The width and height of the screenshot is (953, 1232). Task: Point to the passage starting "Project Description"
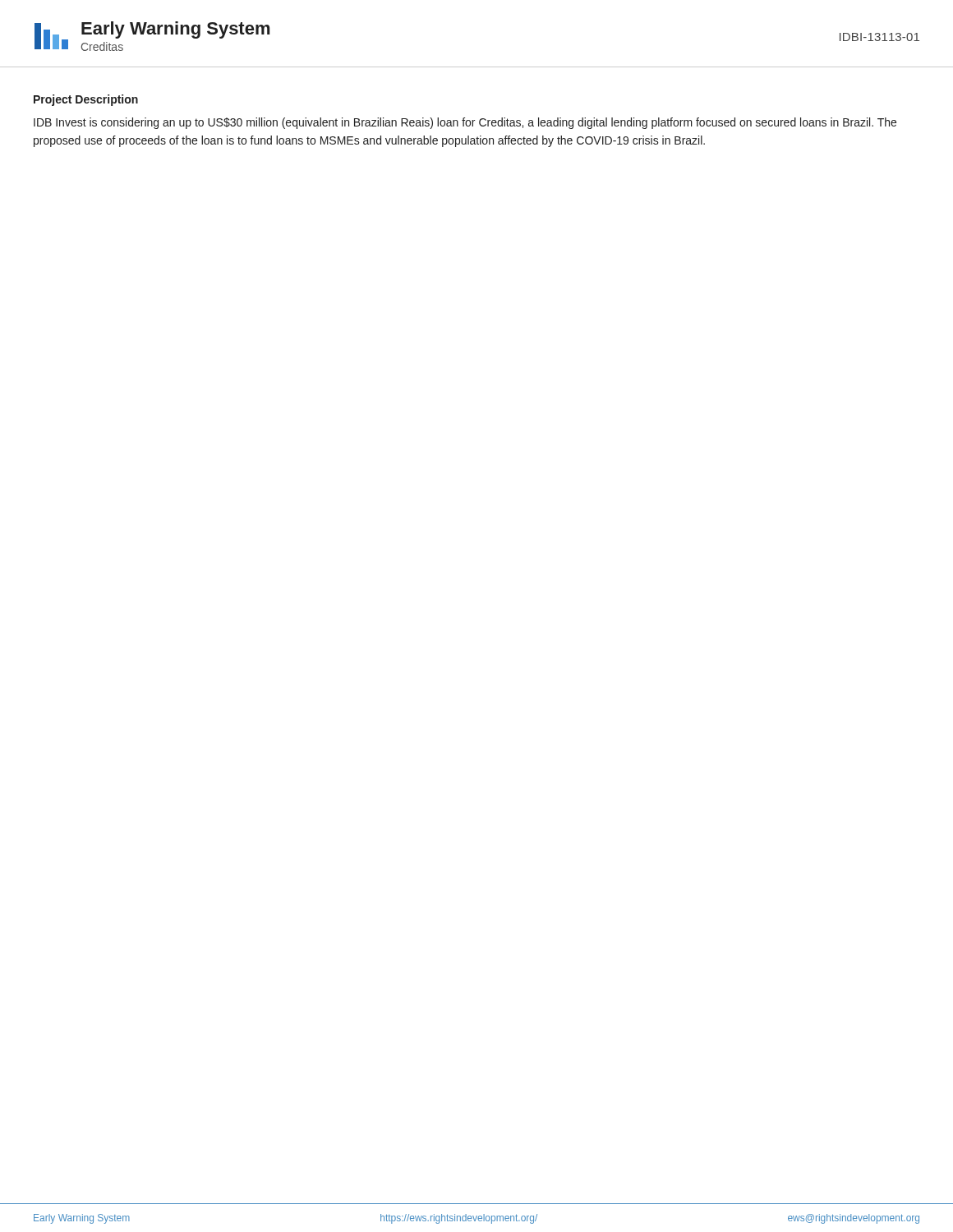pyautogui.click(x=86, y=99)
